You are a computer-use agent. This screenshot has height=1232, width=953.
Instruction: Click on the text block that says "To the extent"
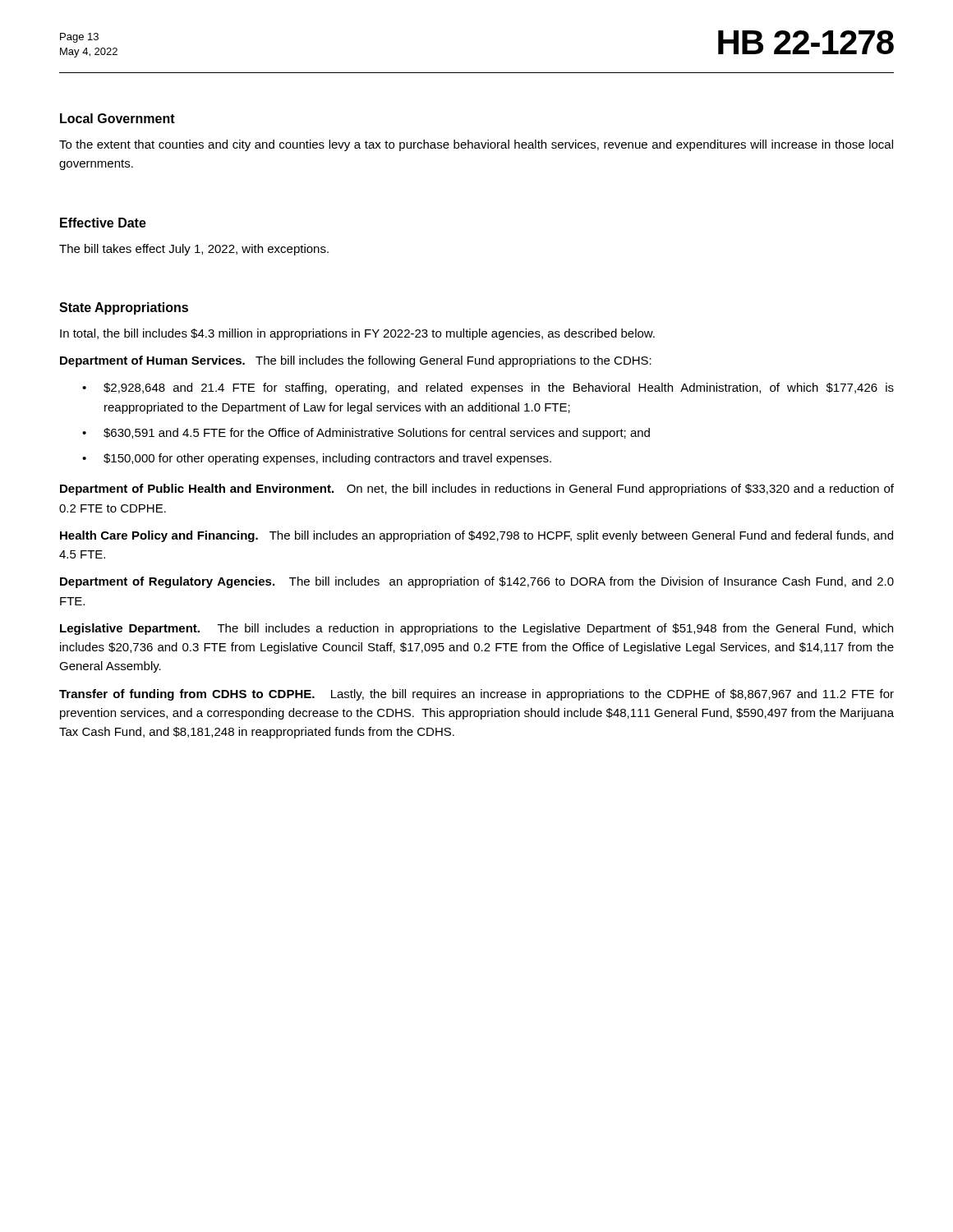[x=476, y=154]
